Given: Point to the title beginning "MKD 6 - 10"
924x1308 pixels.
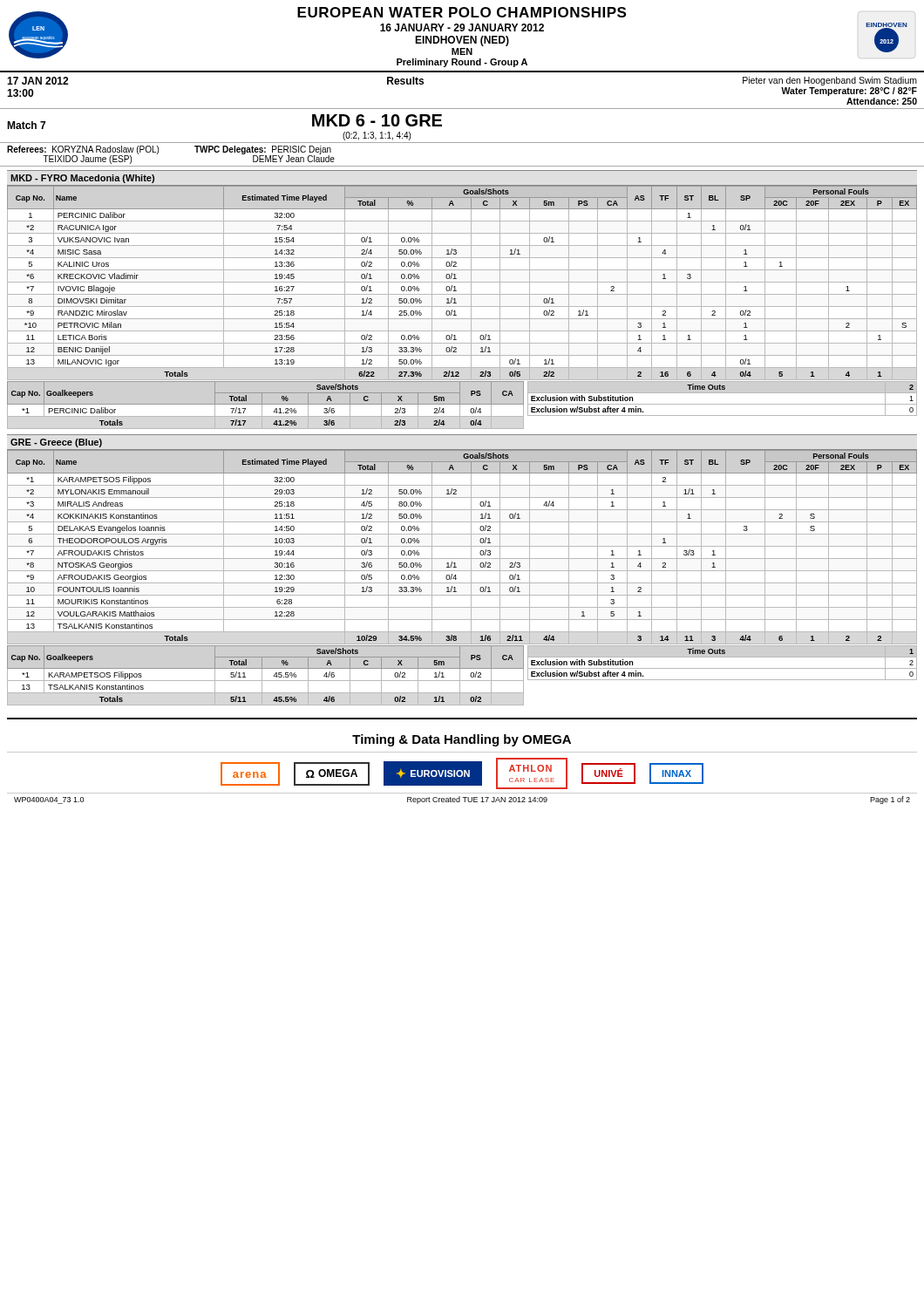Looking at the screenshot, I should tap(377, 120).
